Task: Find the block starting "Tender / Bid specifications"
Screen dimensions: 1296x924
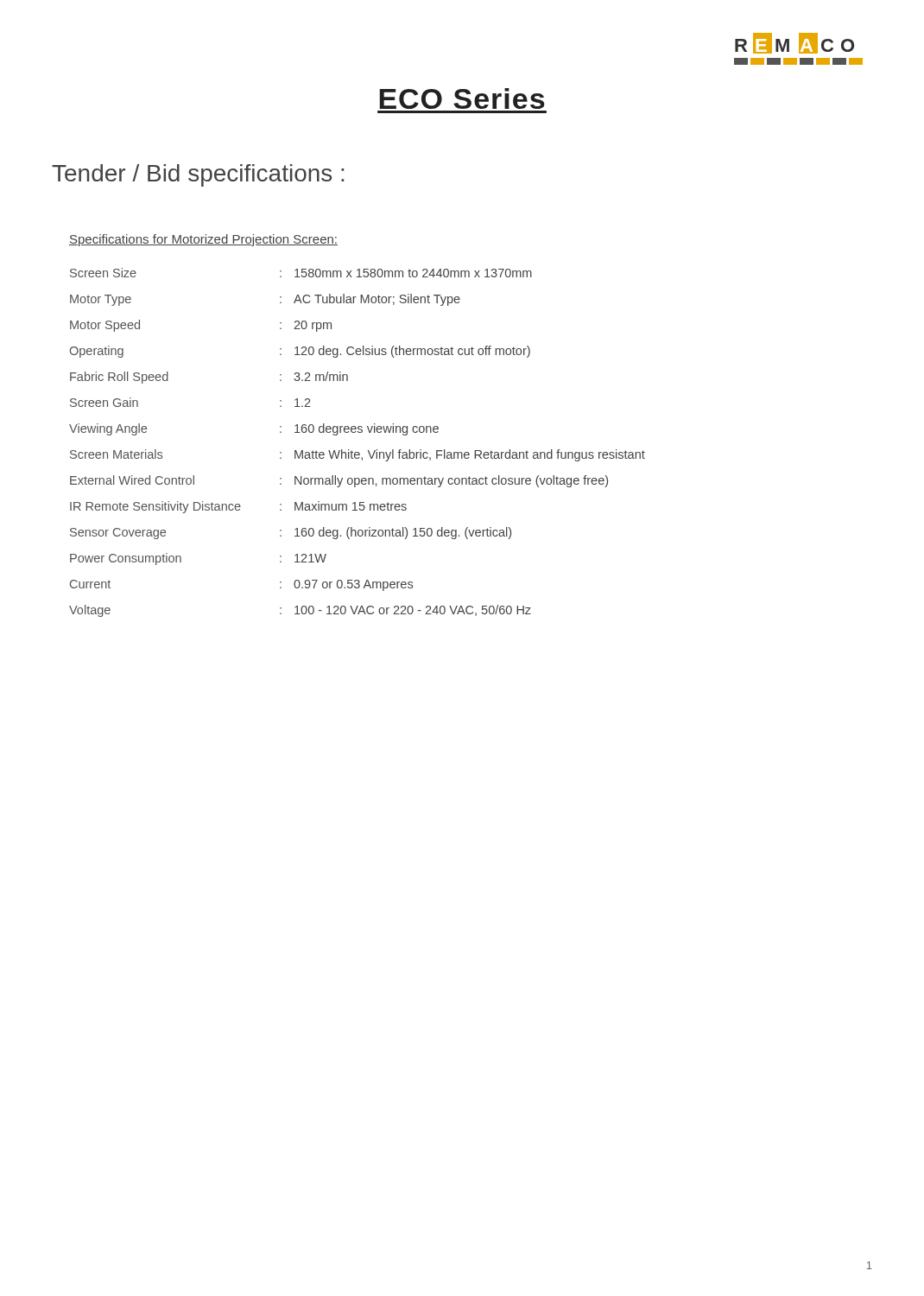Action: click(199, 173)
